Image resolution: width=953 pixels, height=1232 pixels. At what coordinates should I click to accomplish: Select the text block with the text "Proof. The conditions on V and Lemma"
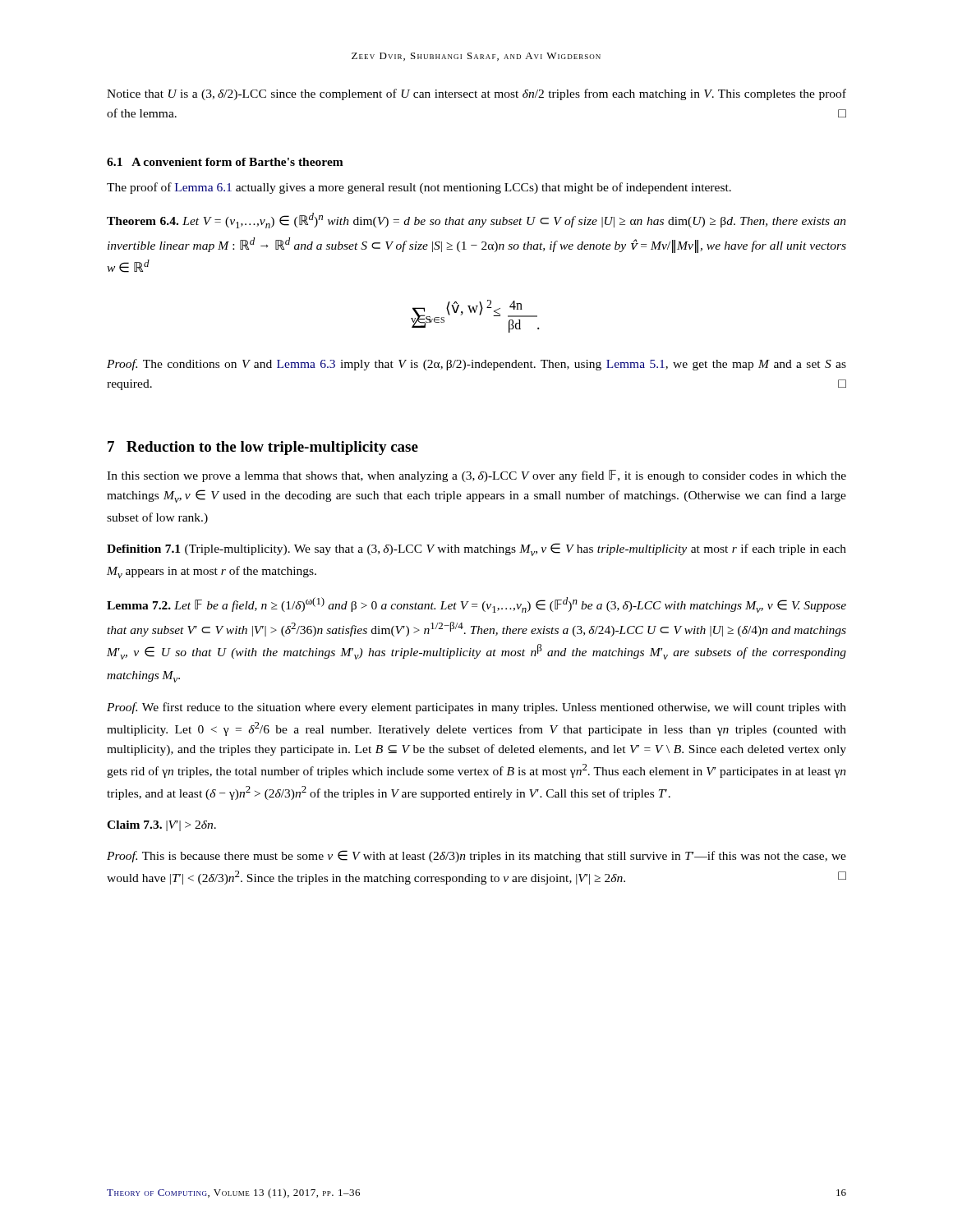pos(476,375)
